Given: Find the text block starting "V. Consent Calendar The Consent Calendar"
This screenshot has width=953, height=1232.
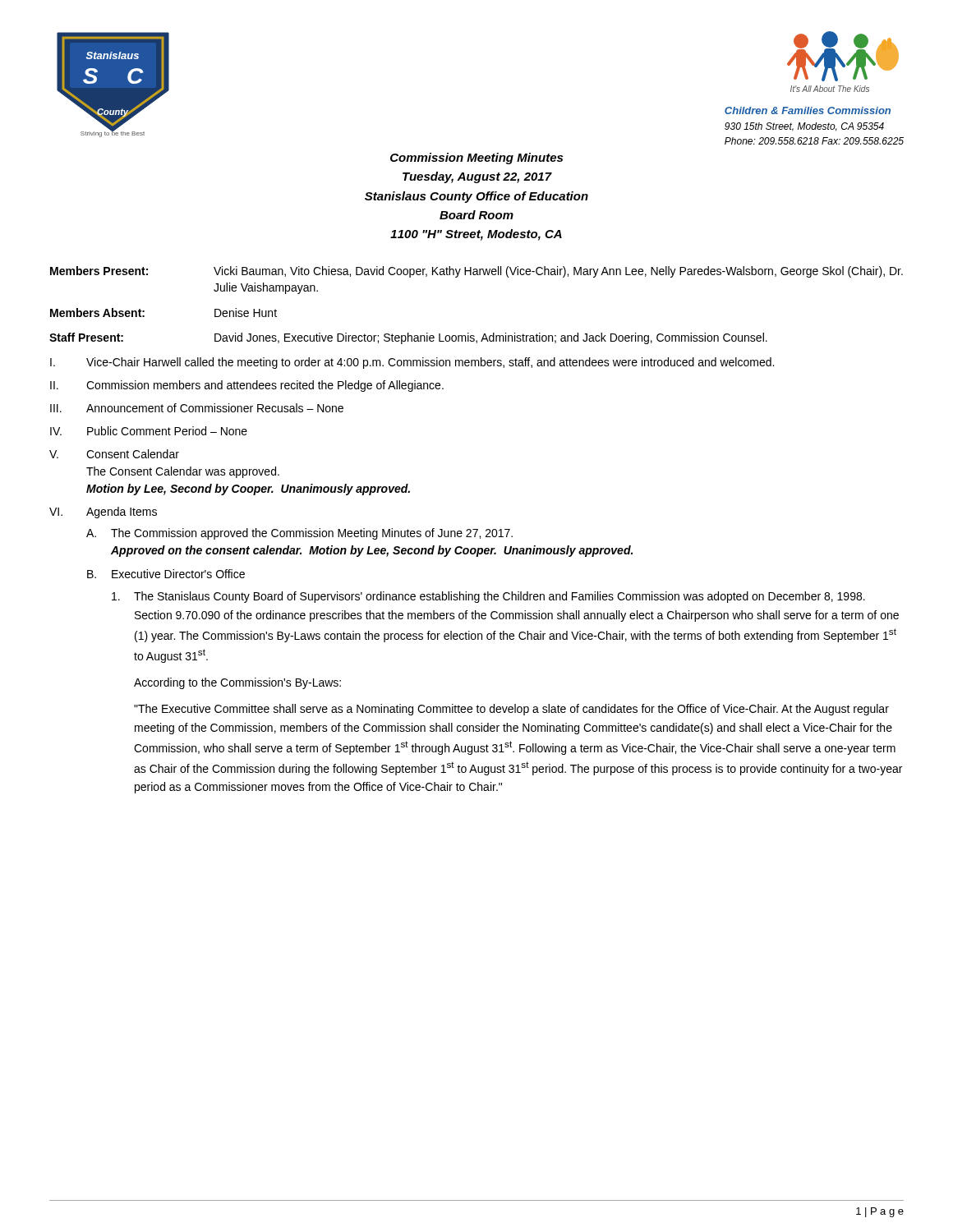Looking at the screenshot, I should [114, 454].
